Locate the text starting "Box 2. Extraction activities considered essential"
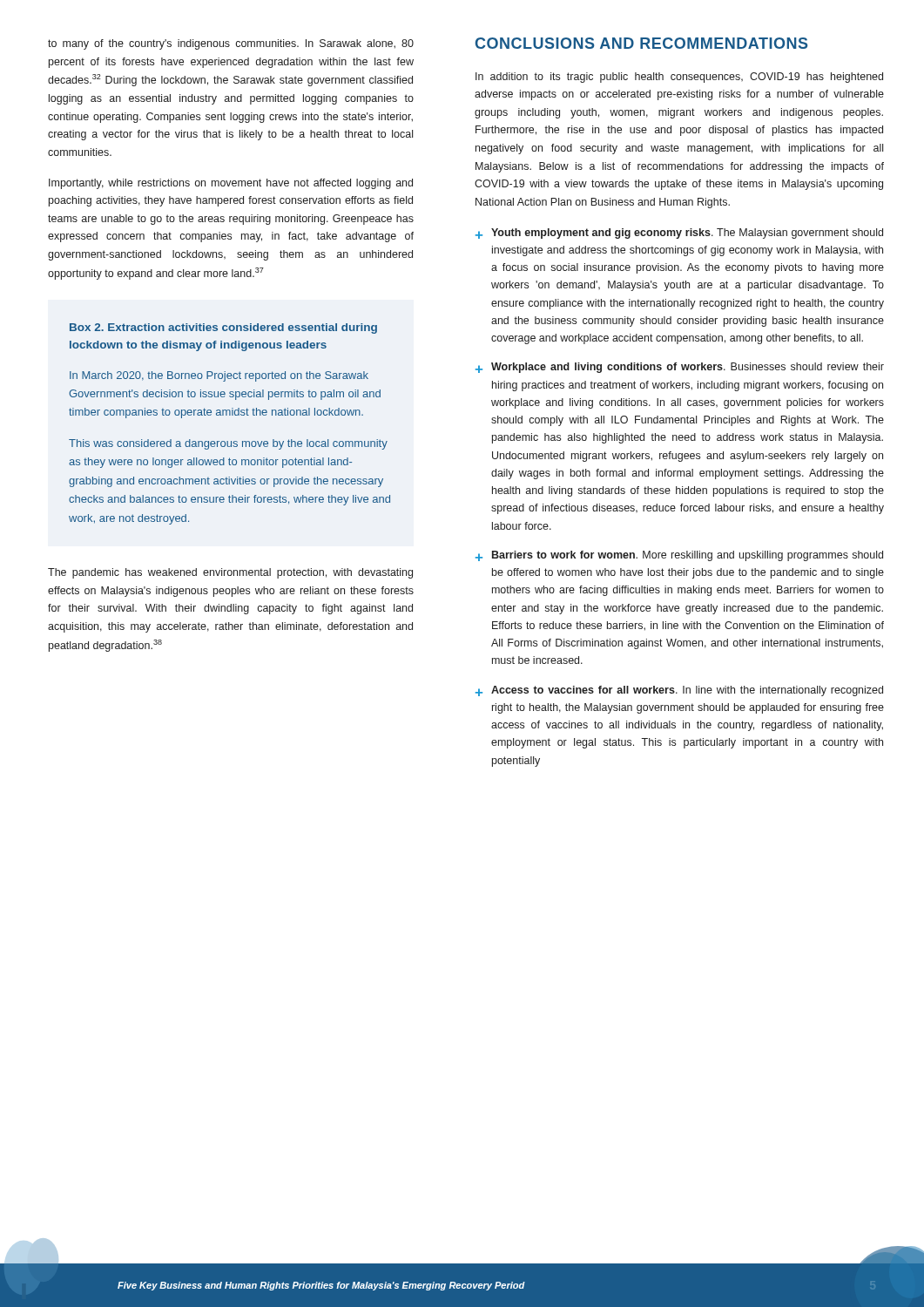924x1307 pixels. pyautogui.click(x=231, y=423)
